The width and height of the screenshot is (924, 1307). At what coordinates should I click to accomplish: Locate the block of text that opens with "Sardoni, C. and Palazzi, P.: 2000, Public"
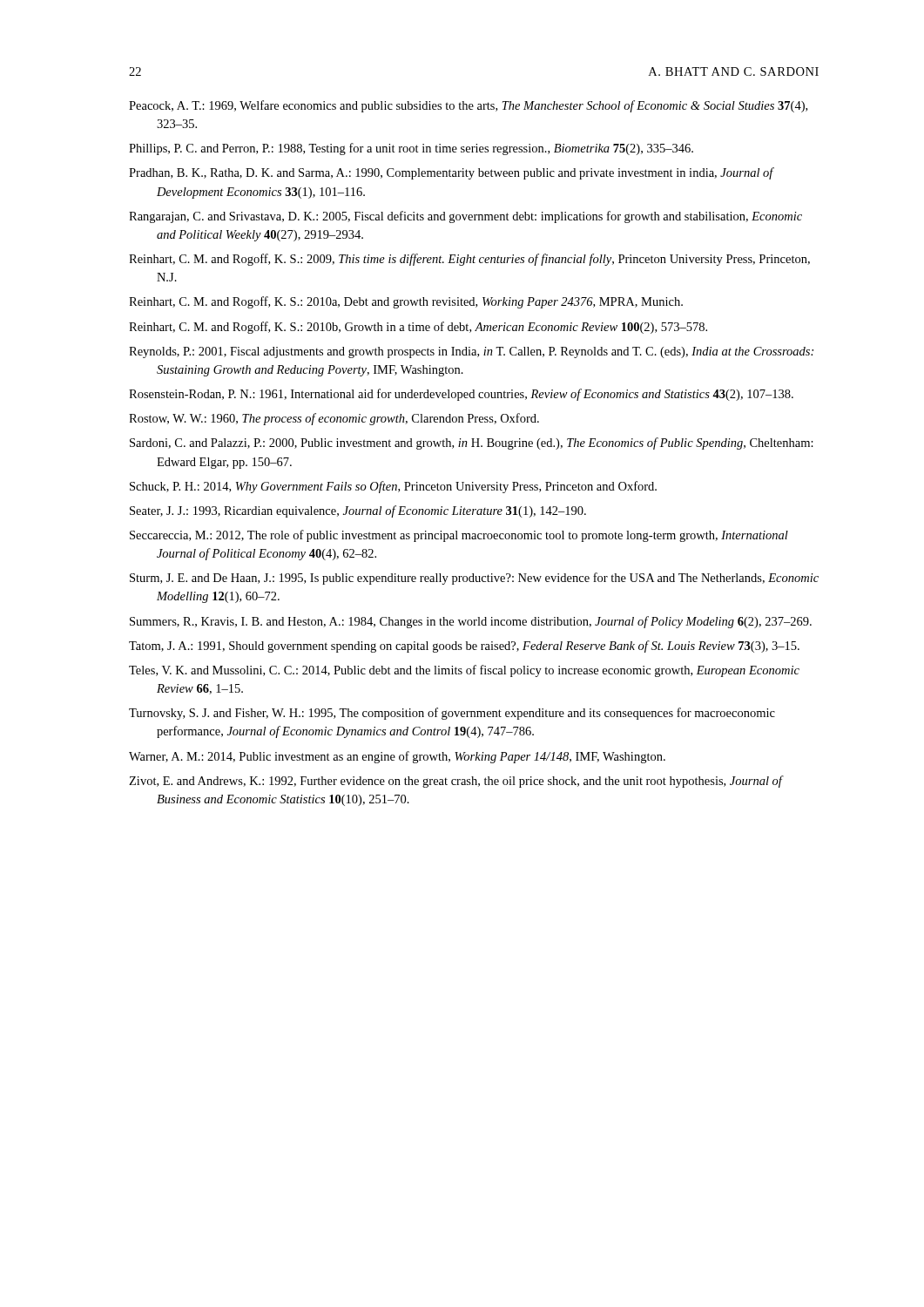click(471, 452)
